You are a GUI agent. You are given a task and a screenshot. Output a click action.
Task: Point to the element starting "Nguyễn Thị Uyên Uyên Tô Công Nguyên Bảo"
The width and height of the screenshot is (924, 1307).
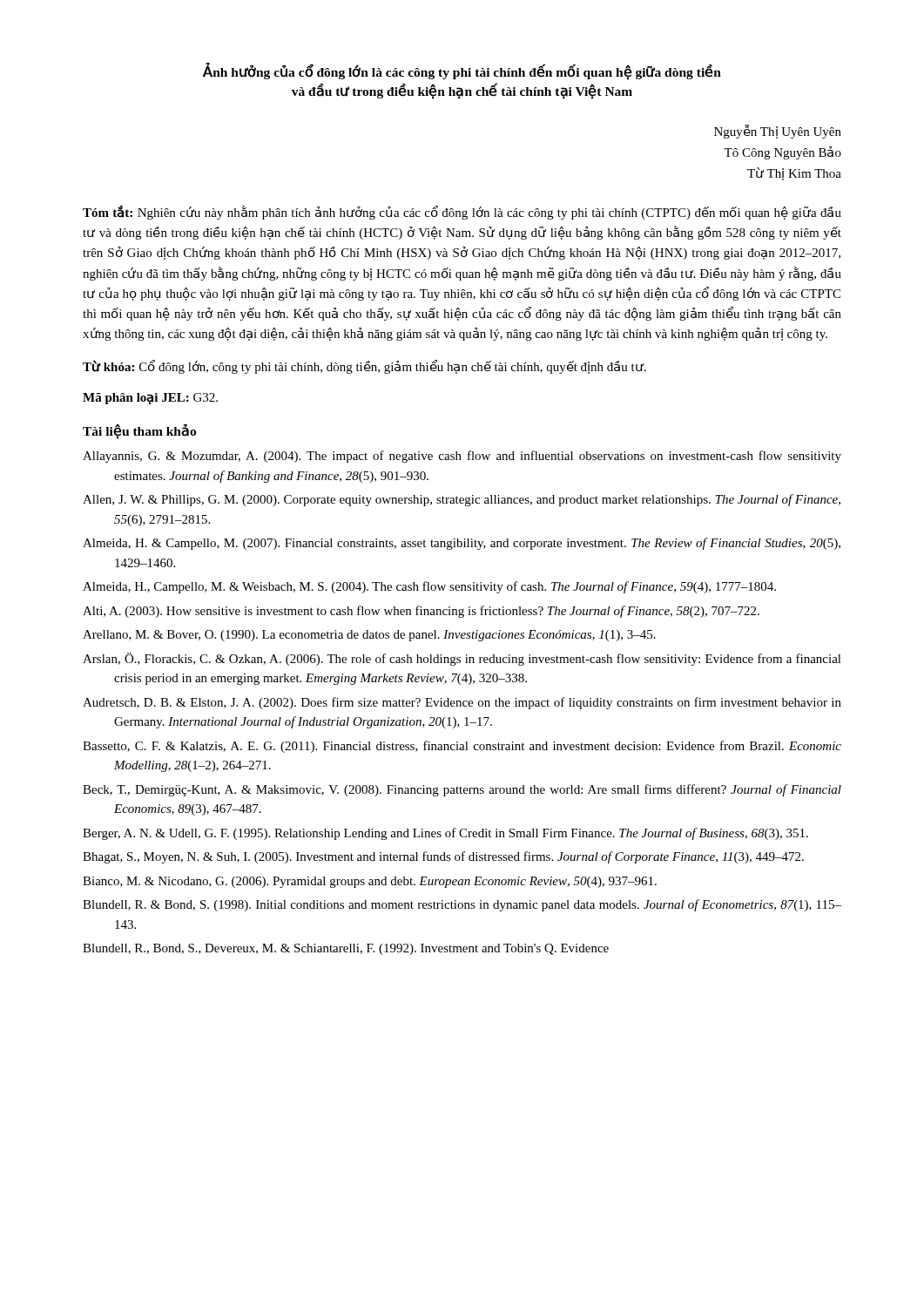coord(777,152)
